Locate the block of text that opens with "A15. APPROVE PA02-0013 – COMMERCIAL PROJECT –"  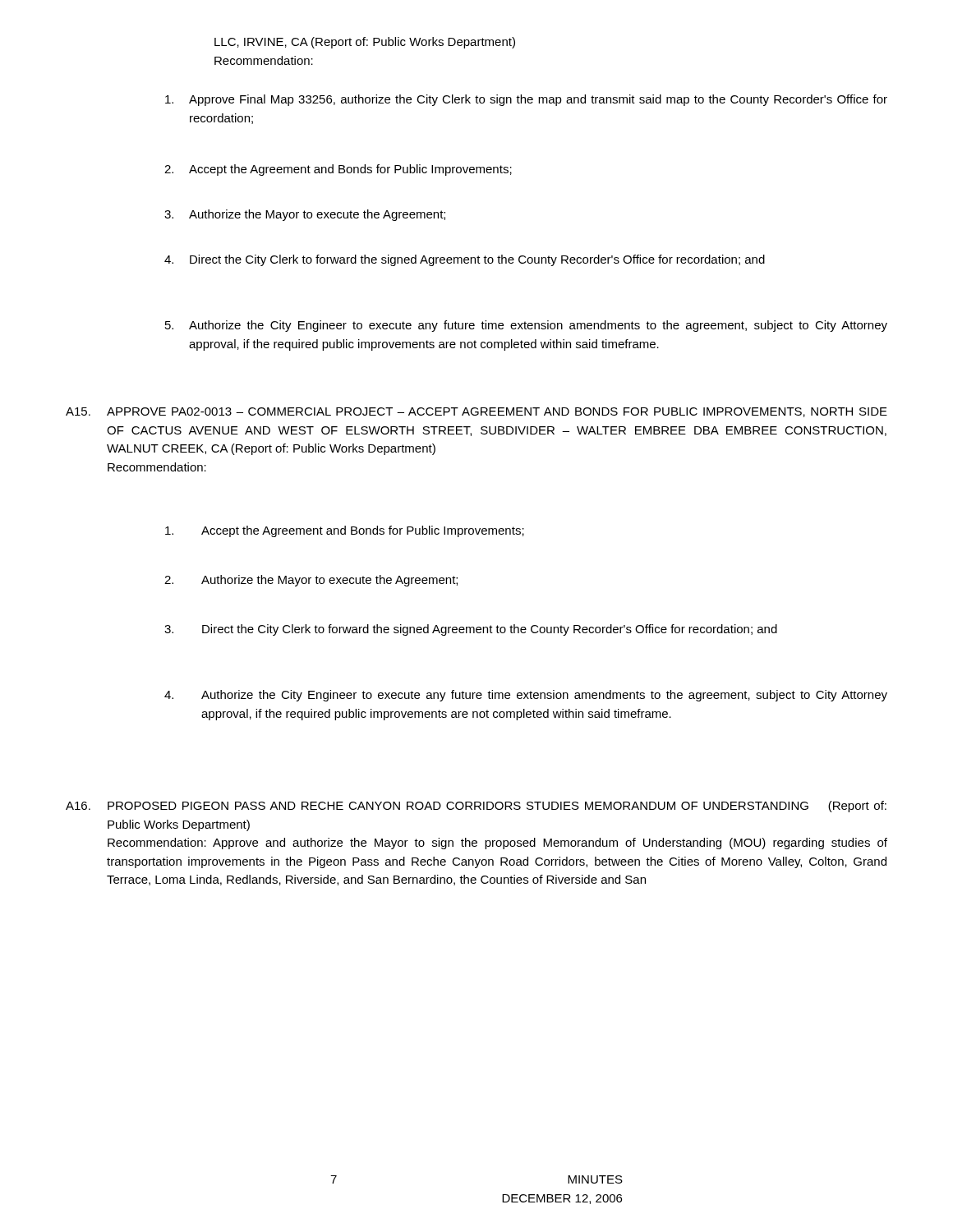click(x=476, y=439)
